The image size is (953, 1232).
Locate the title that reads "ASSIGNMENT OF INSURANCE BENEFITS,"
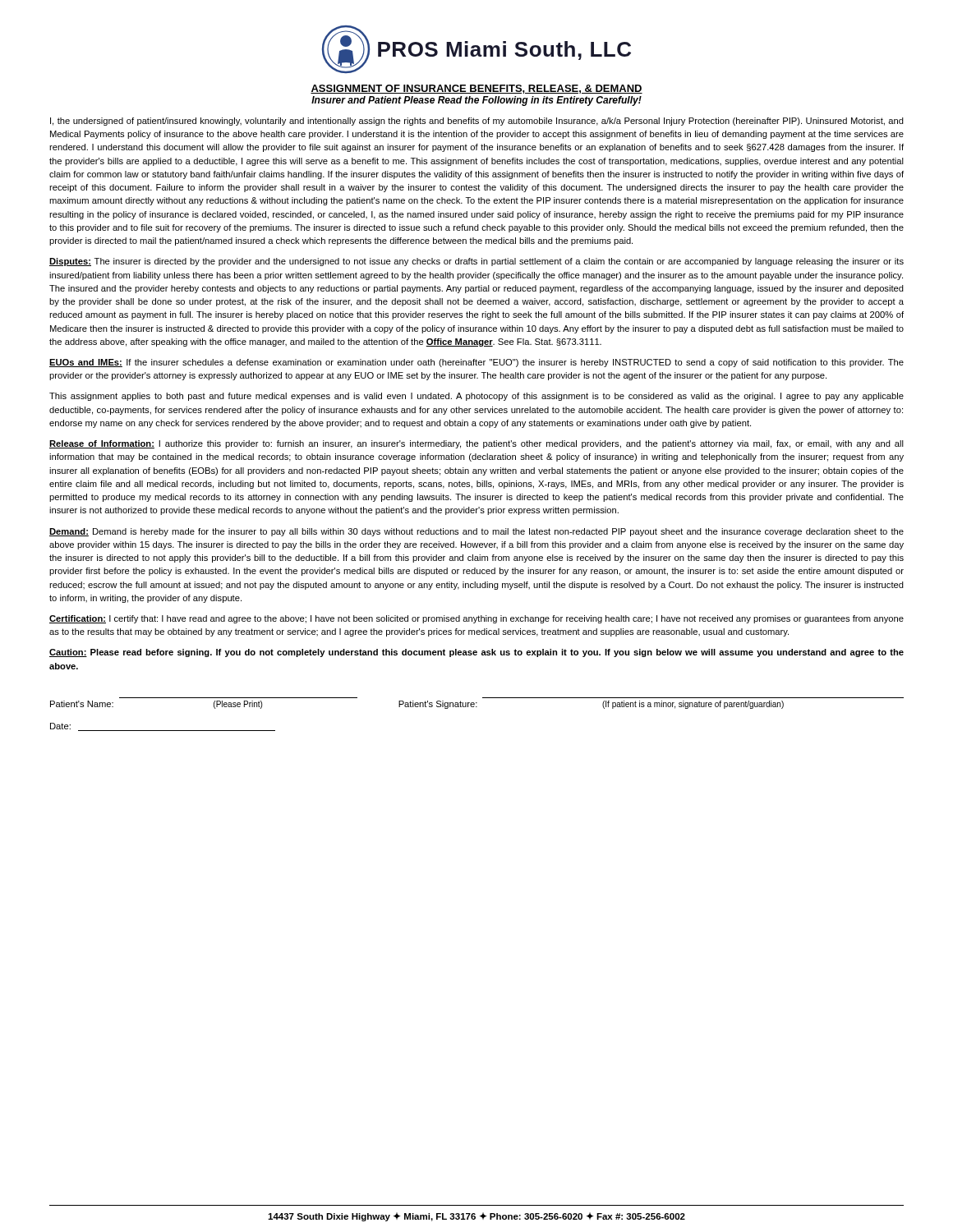coord(476,94)
